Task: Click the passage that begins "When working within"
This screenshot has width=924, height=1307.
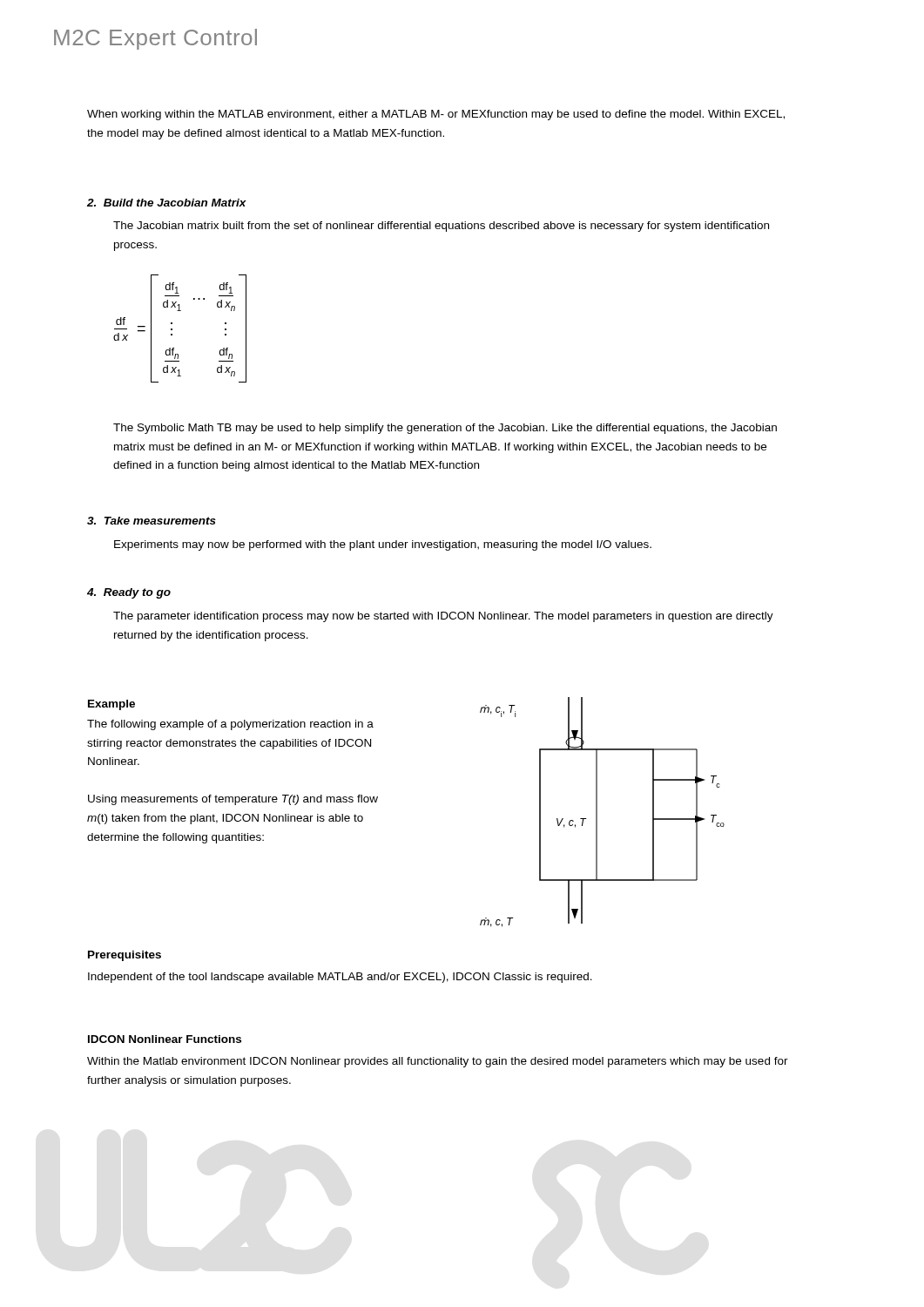Action: pyautogui.click(x=436, y=123)
